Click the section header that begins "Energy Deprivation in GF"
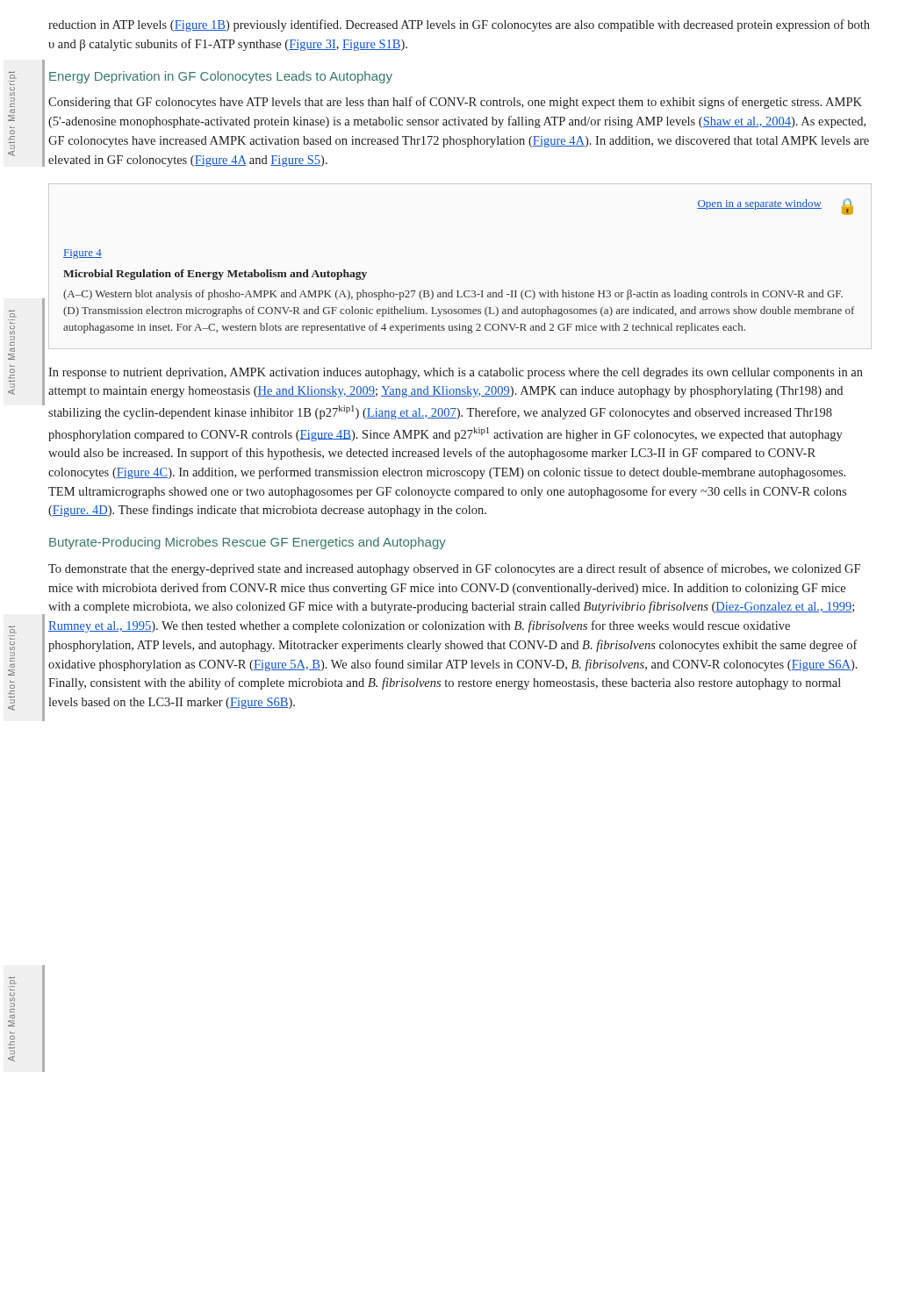The image size is (898, 1316). [220, 75]
